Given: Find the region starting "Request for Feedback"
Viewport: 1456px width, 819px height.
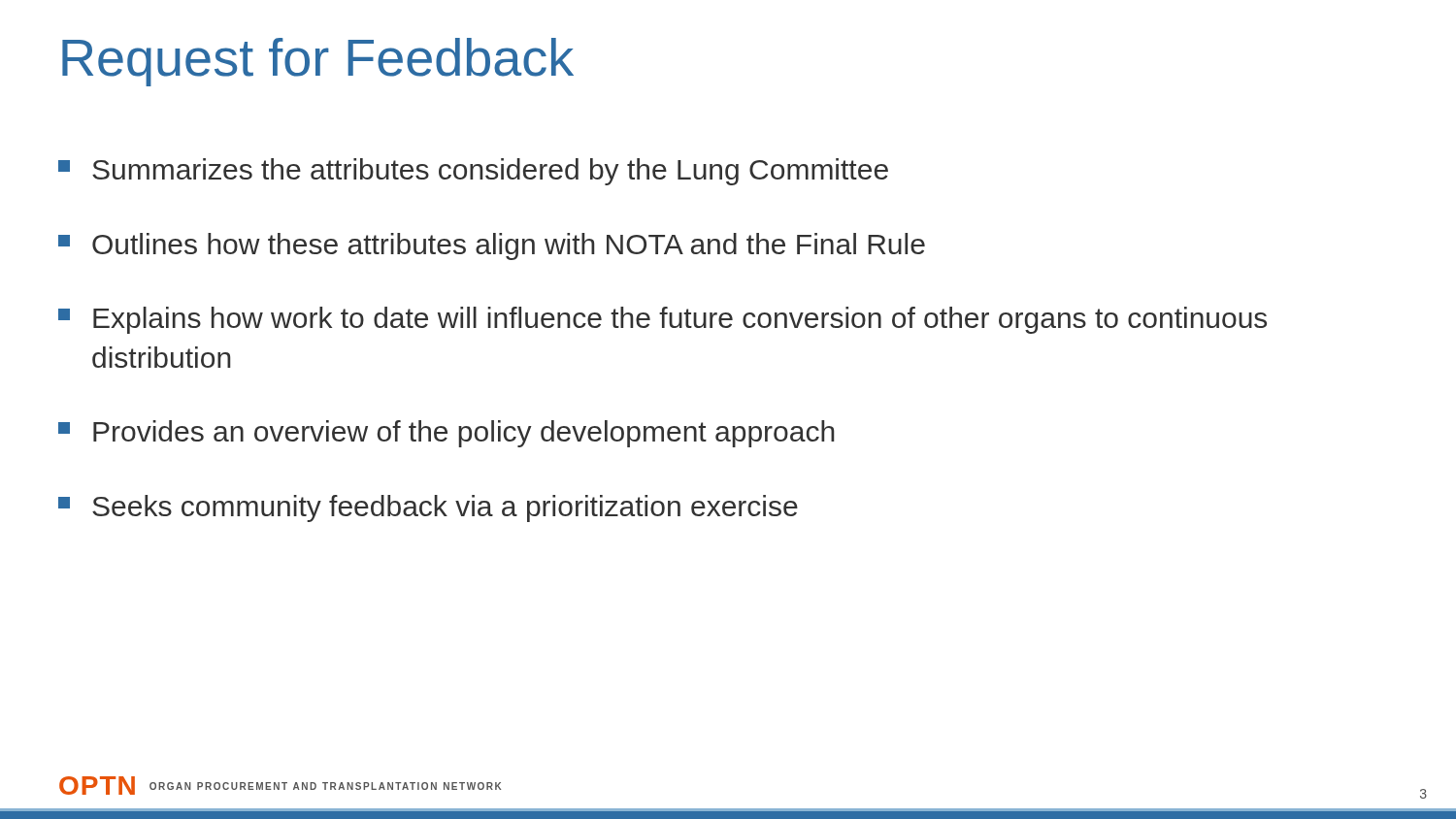Looking at the screenshot, I should tap(316, 57).
